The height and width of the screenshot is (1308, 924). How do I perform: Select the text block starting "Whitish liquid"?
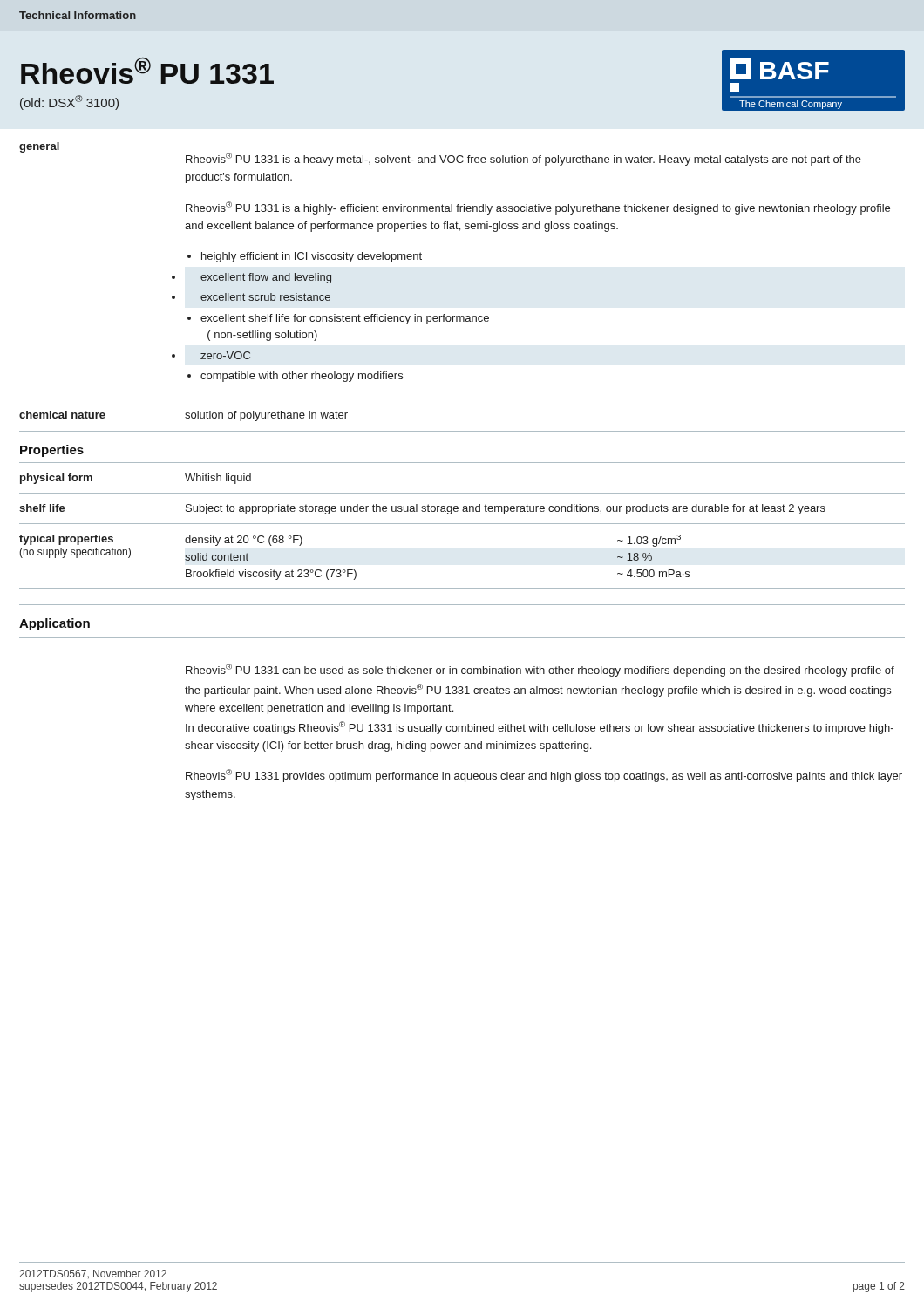tap(218, 477)
